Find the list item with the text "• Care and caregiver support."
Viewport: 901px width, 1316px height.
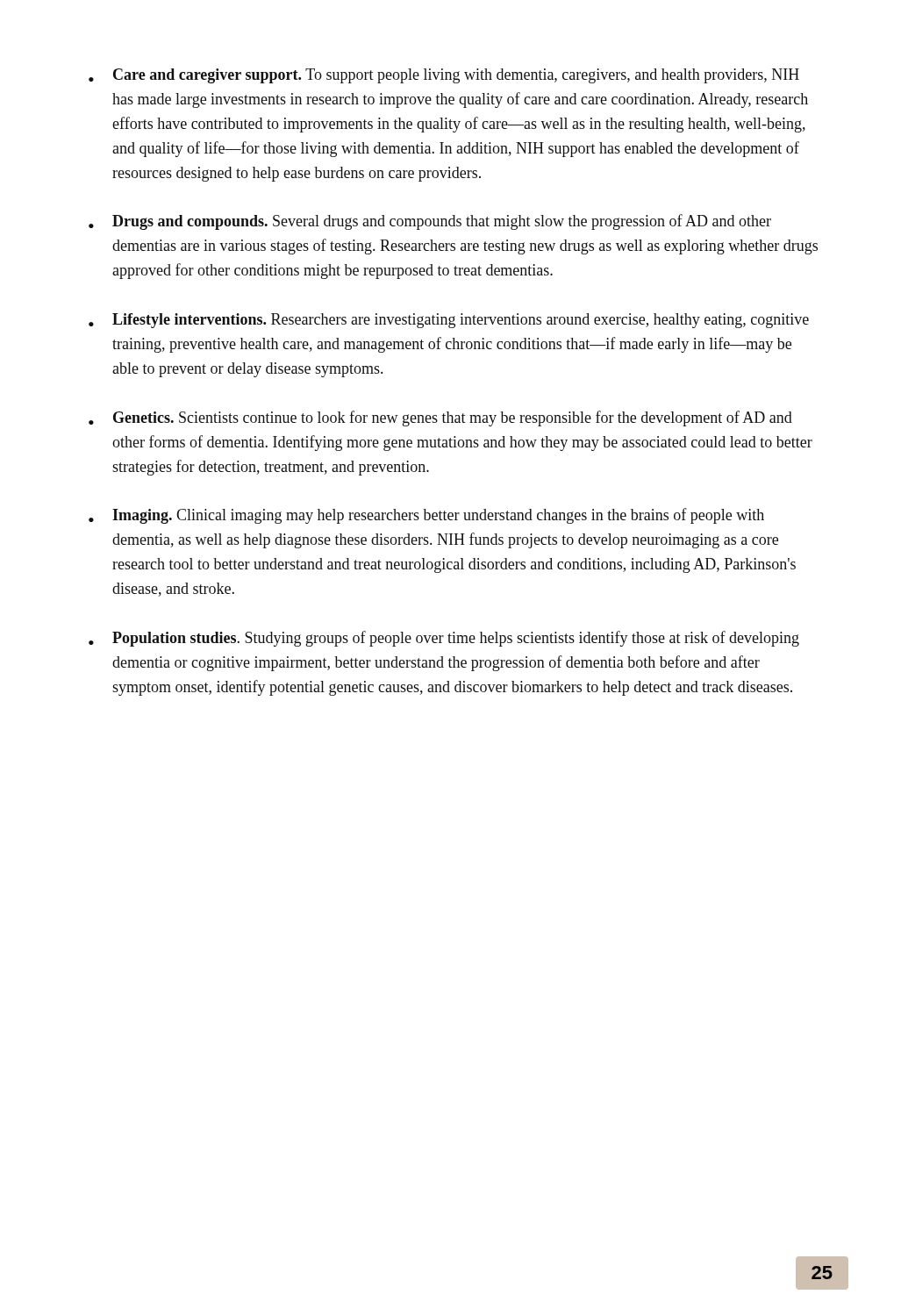455,124
